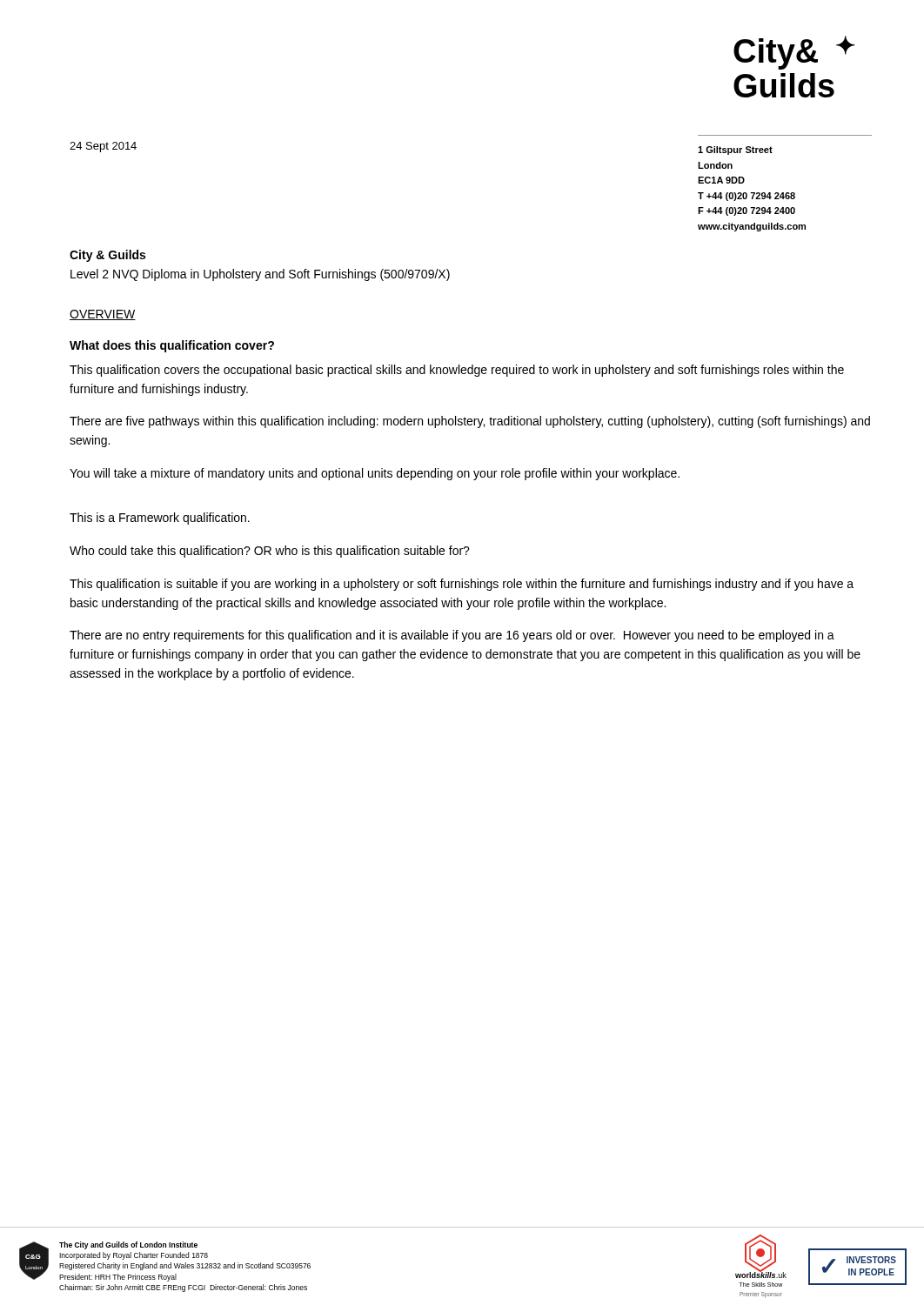This screenshot has height=1305, width=924.
Task: Navigate to the text starting "1 Giltspur Street"
Action: pos(752,188)
